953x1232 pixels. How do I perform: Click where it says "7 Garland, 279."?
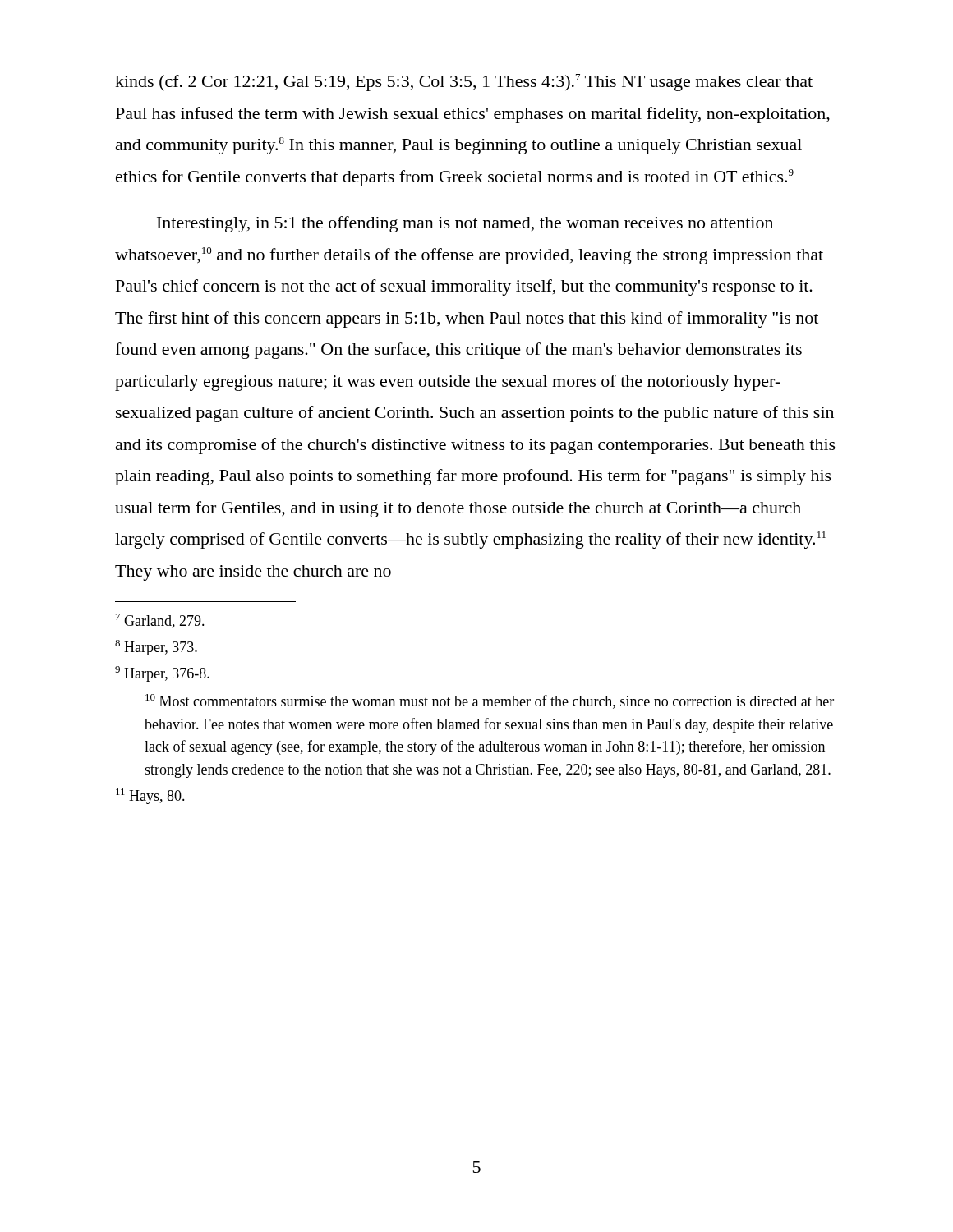coord(160,620)
